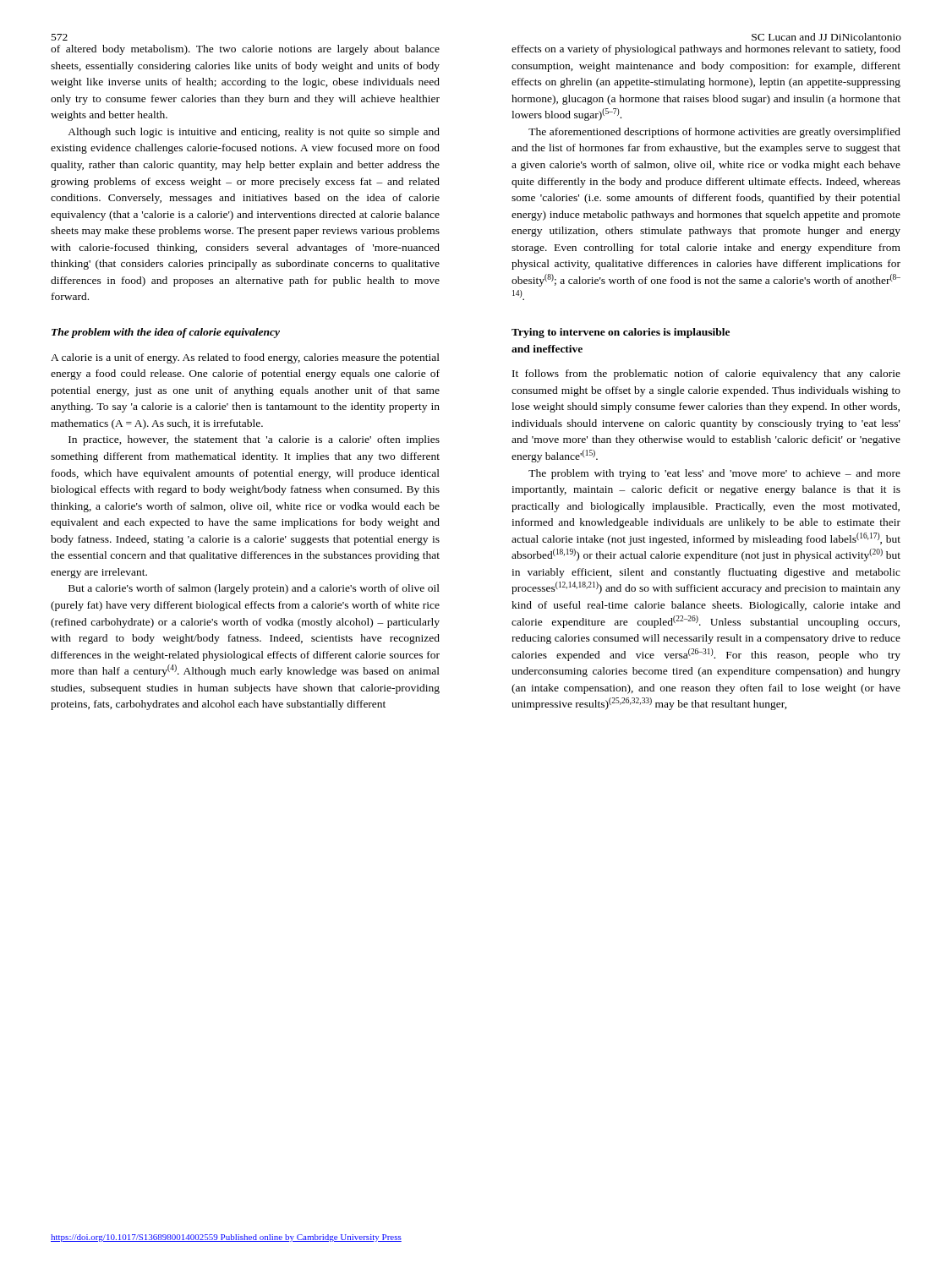Select the text block that says "A calorie is a unit of energy."
The image size is (952, 1268).
click(x=245, y=531)
